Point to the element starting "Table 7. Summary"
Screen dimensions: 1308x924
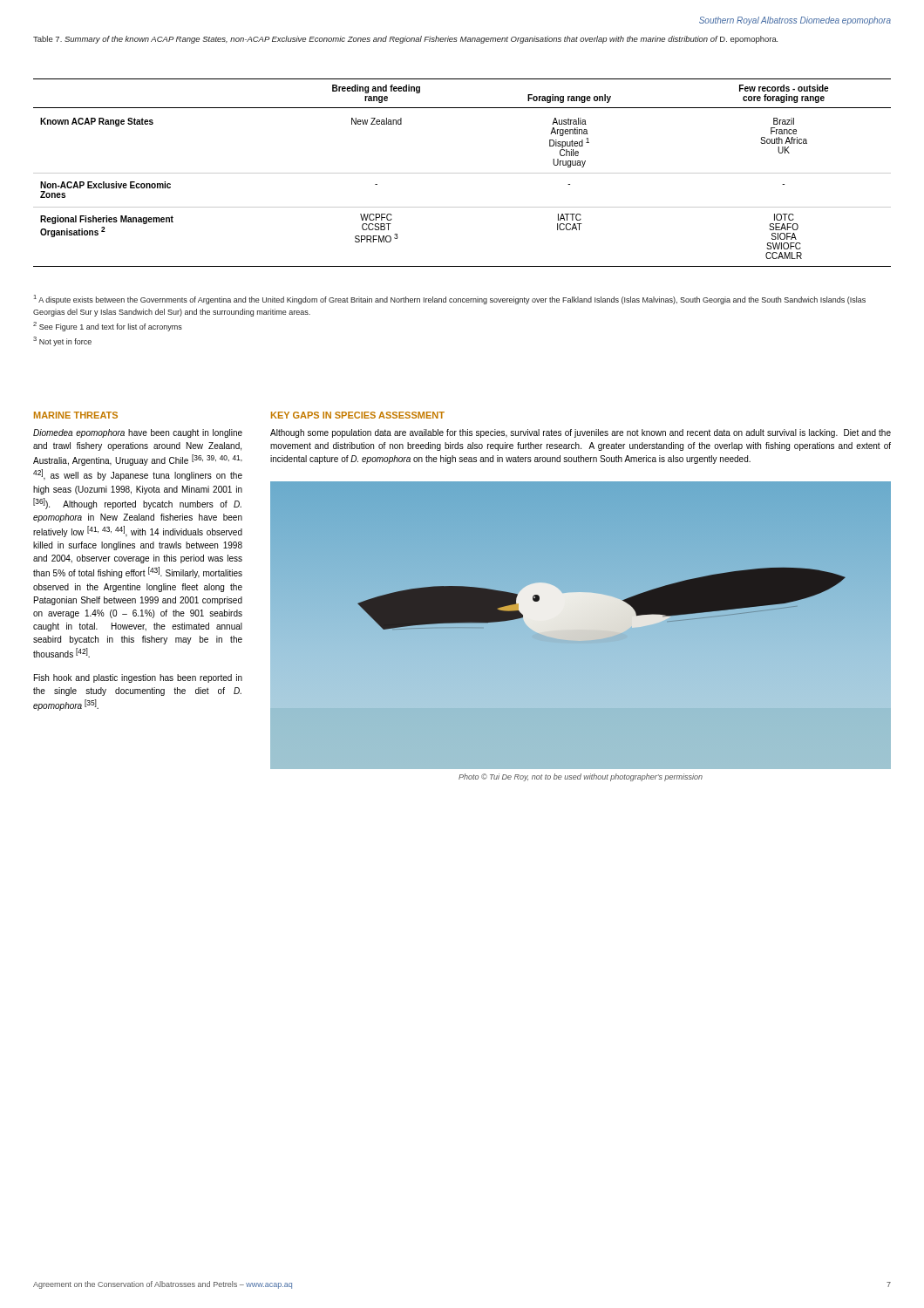click(406, 39)
